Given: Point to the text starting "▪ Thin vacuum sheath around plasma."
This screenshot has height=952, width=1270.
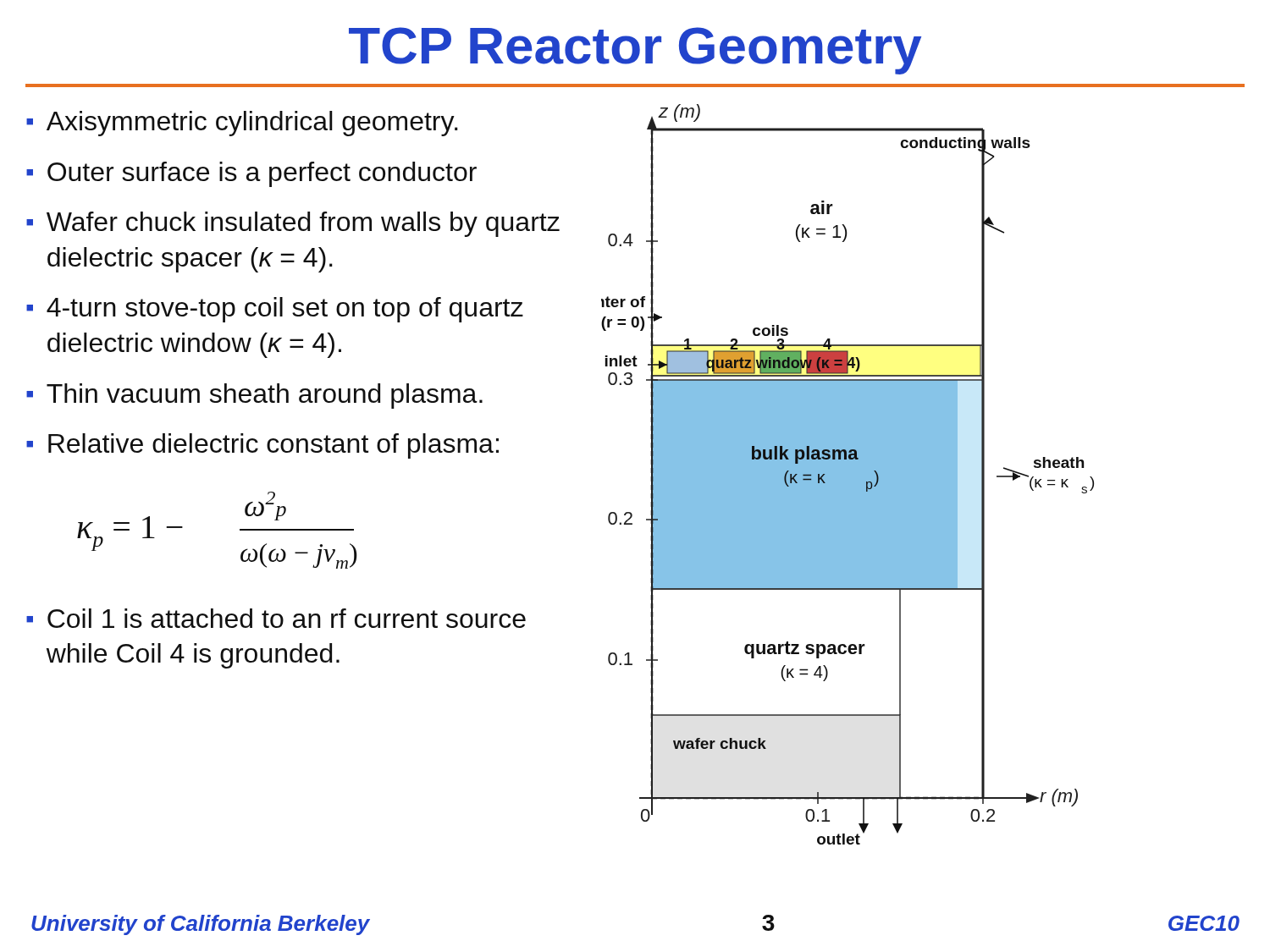Looking at the screenshot, I should click(x=255, y=394).
